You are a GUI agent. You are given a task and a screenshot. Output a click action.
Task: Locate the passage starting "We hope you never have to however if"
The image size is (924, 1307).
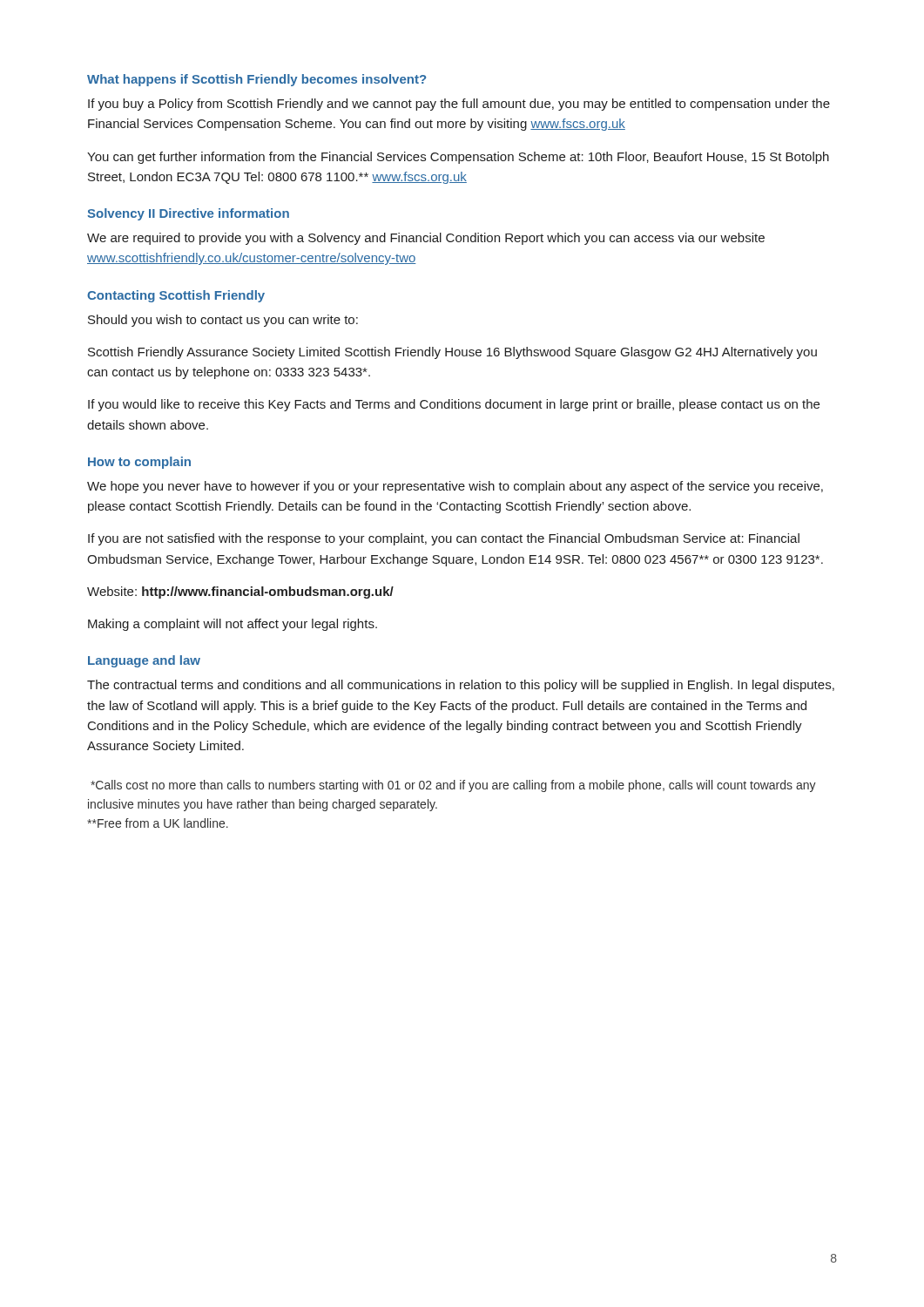tap(455, 496)
